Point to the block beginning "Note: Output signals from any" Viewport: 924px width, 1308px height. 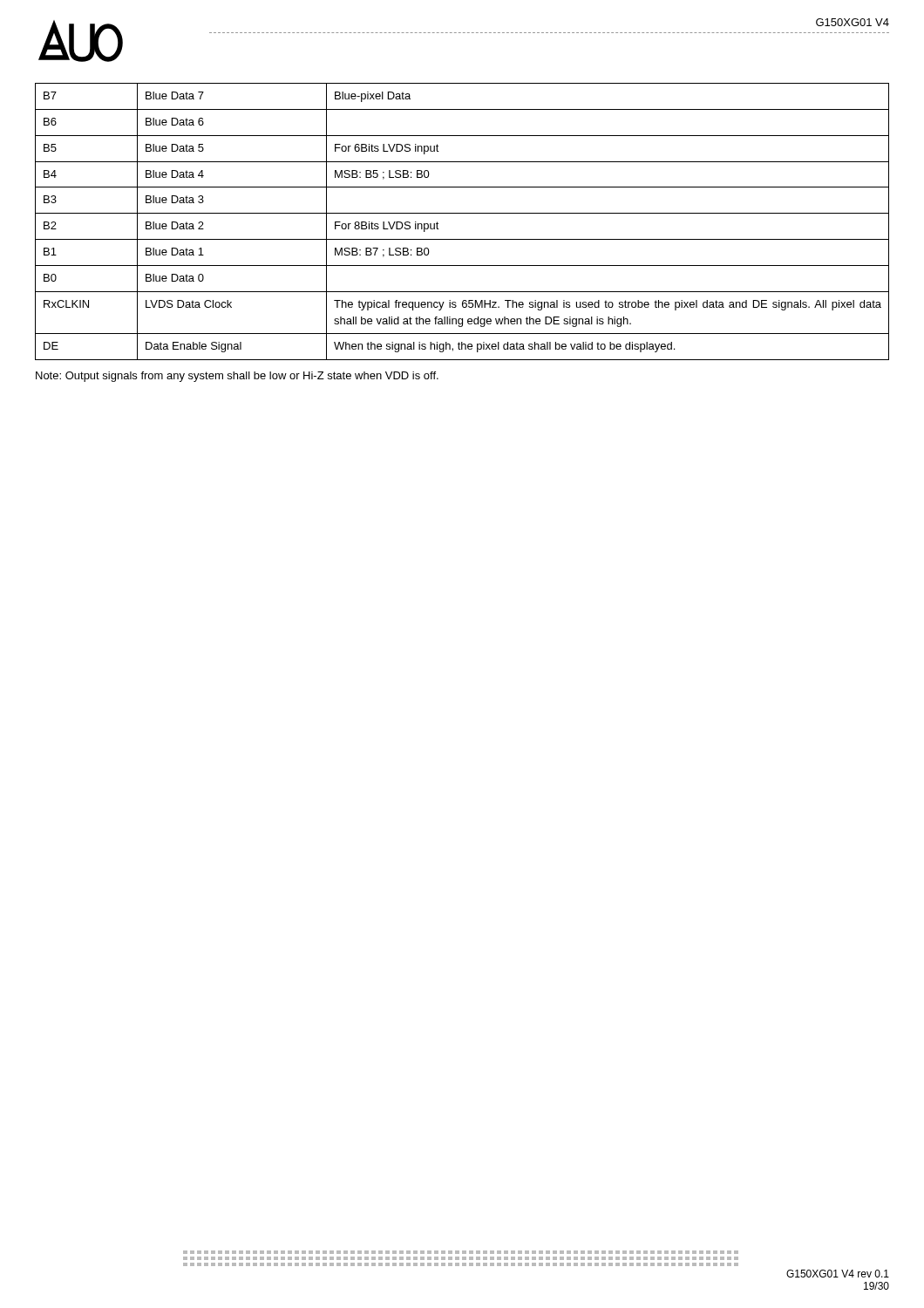point(237,376)
